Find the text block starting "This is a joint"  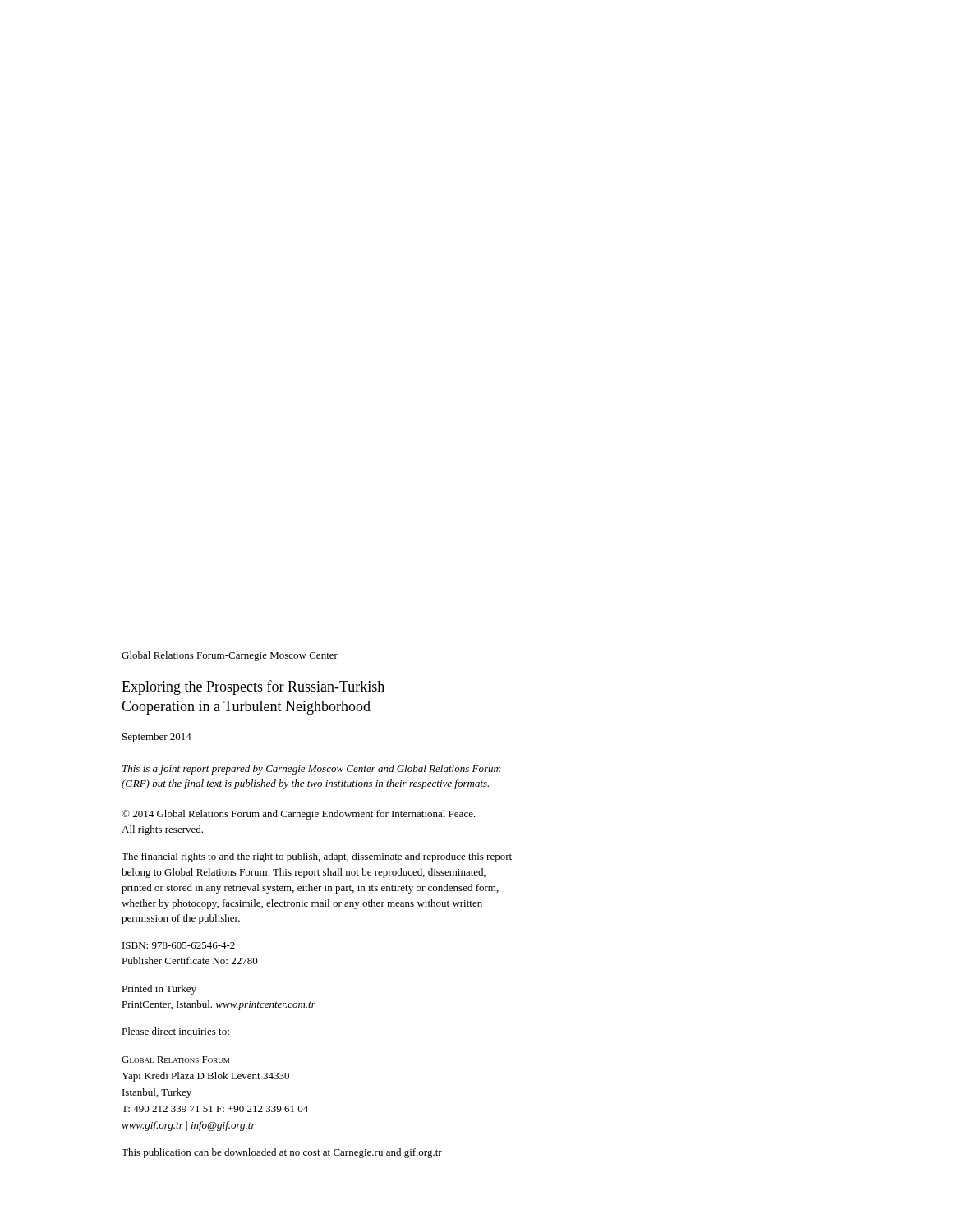[311, 776]
